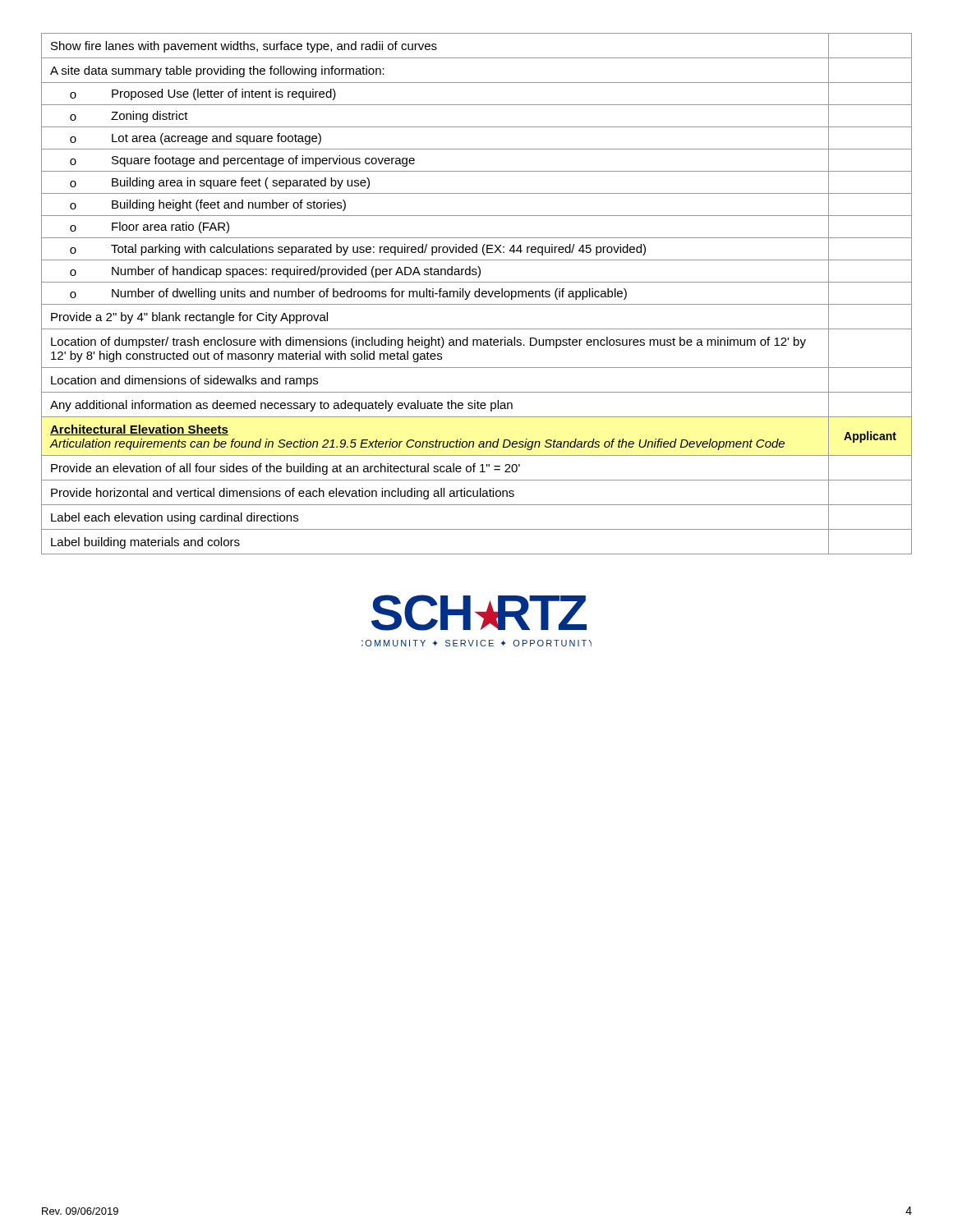953x1232 pixels.
Task: Locate the block of text that opens with "Label each elevation"
Action: [174, 517]
